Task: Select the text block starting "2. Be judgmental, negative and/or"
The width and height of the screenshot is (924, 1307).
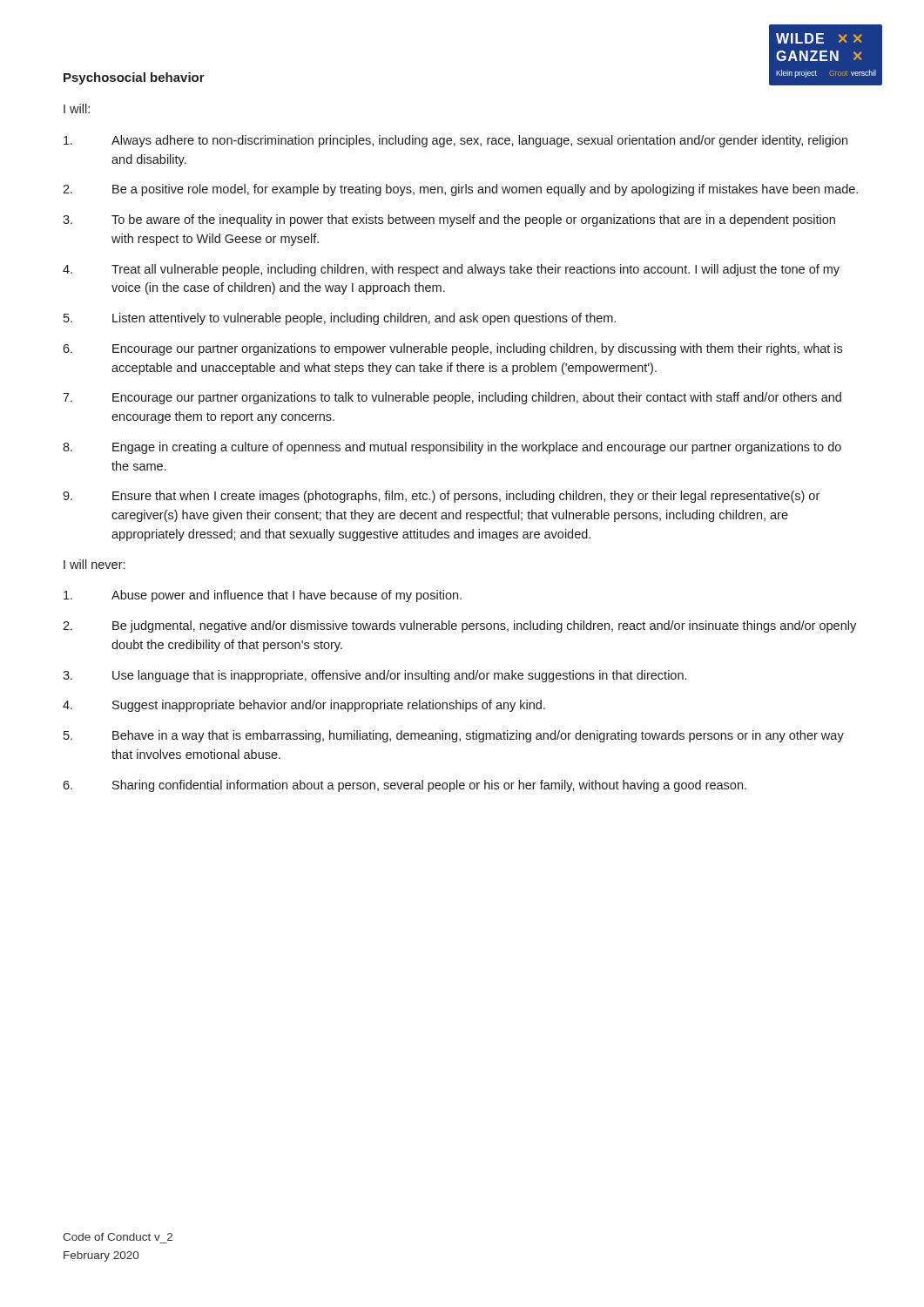Action: tap(462, 636)
